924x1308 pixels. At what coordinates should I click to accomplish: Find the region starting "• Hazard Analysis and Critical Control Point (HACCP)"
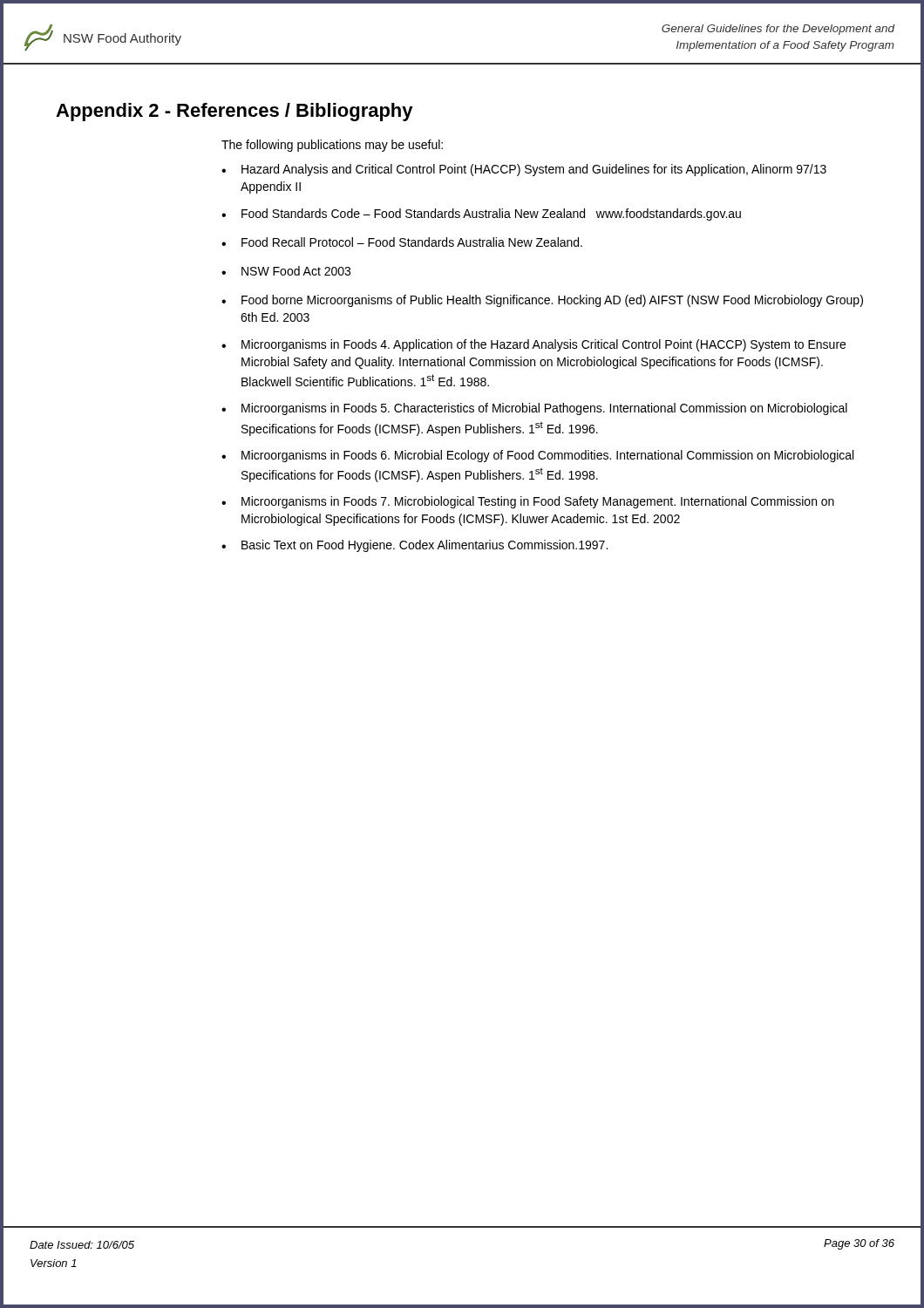(545, 178)
